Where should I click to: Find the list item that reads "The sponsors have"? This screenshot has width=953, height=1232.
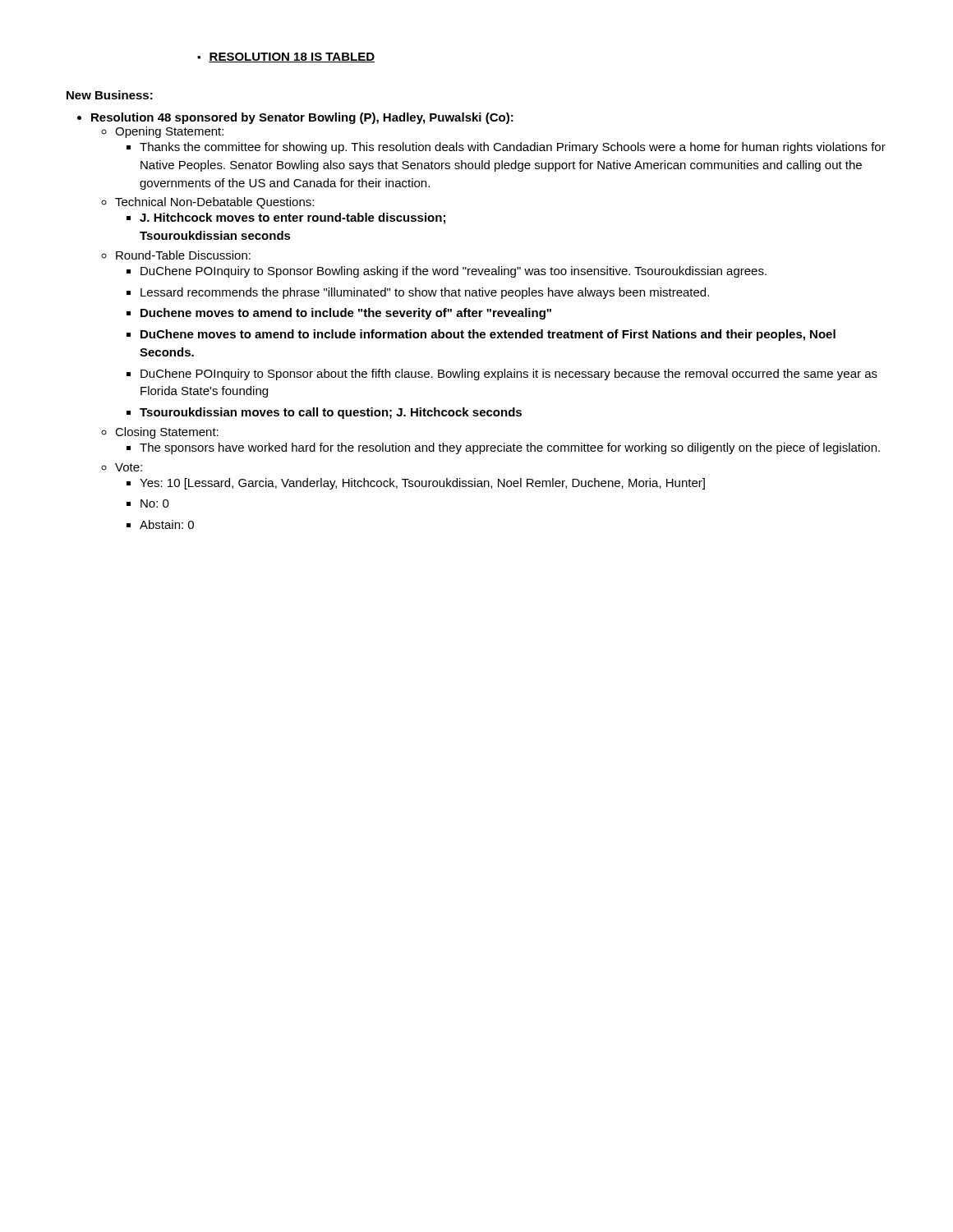pyautogui.click(x=510, y=447)
